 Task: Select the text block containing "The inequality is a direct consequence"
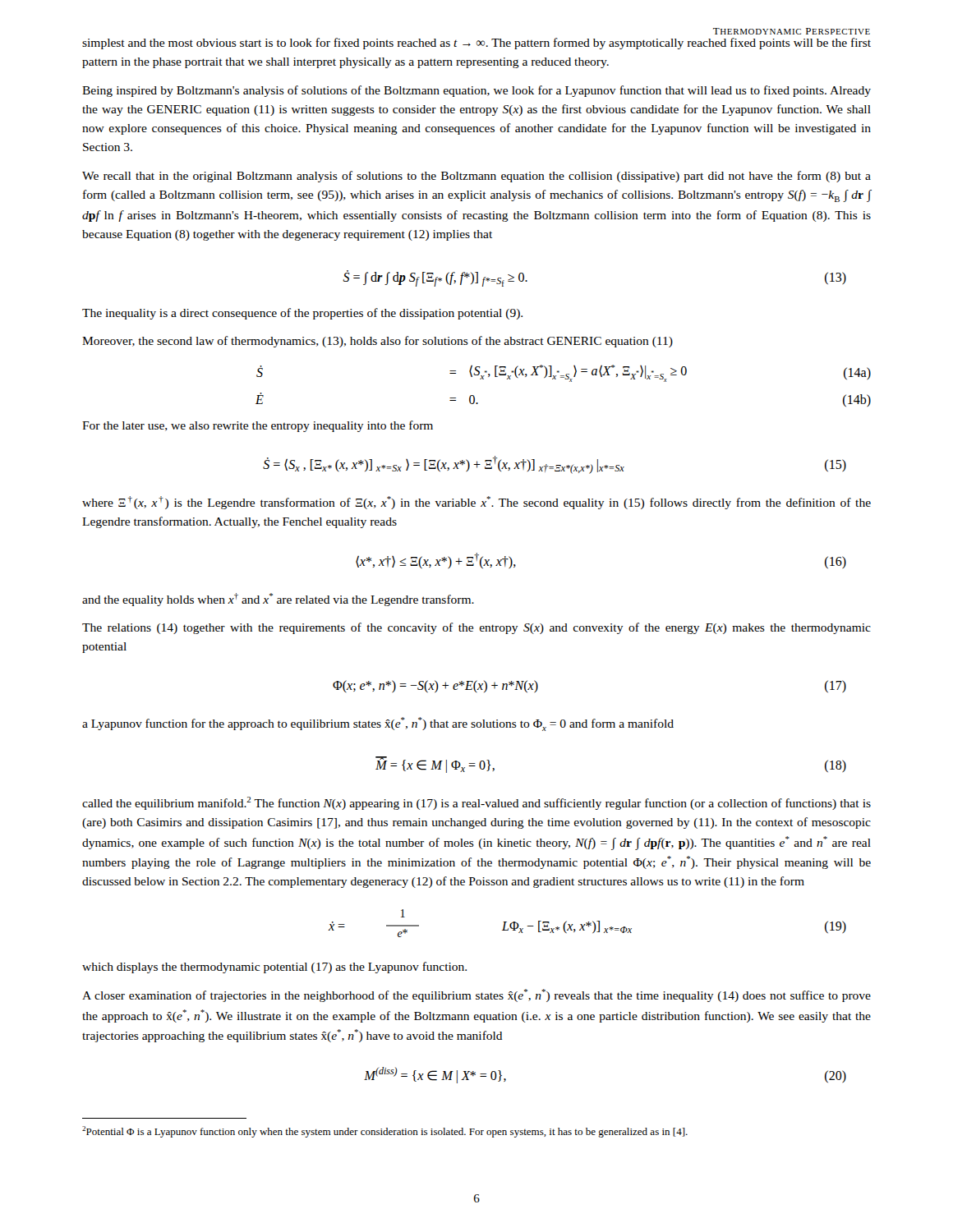pyautogui.click(x=476, y=312)
